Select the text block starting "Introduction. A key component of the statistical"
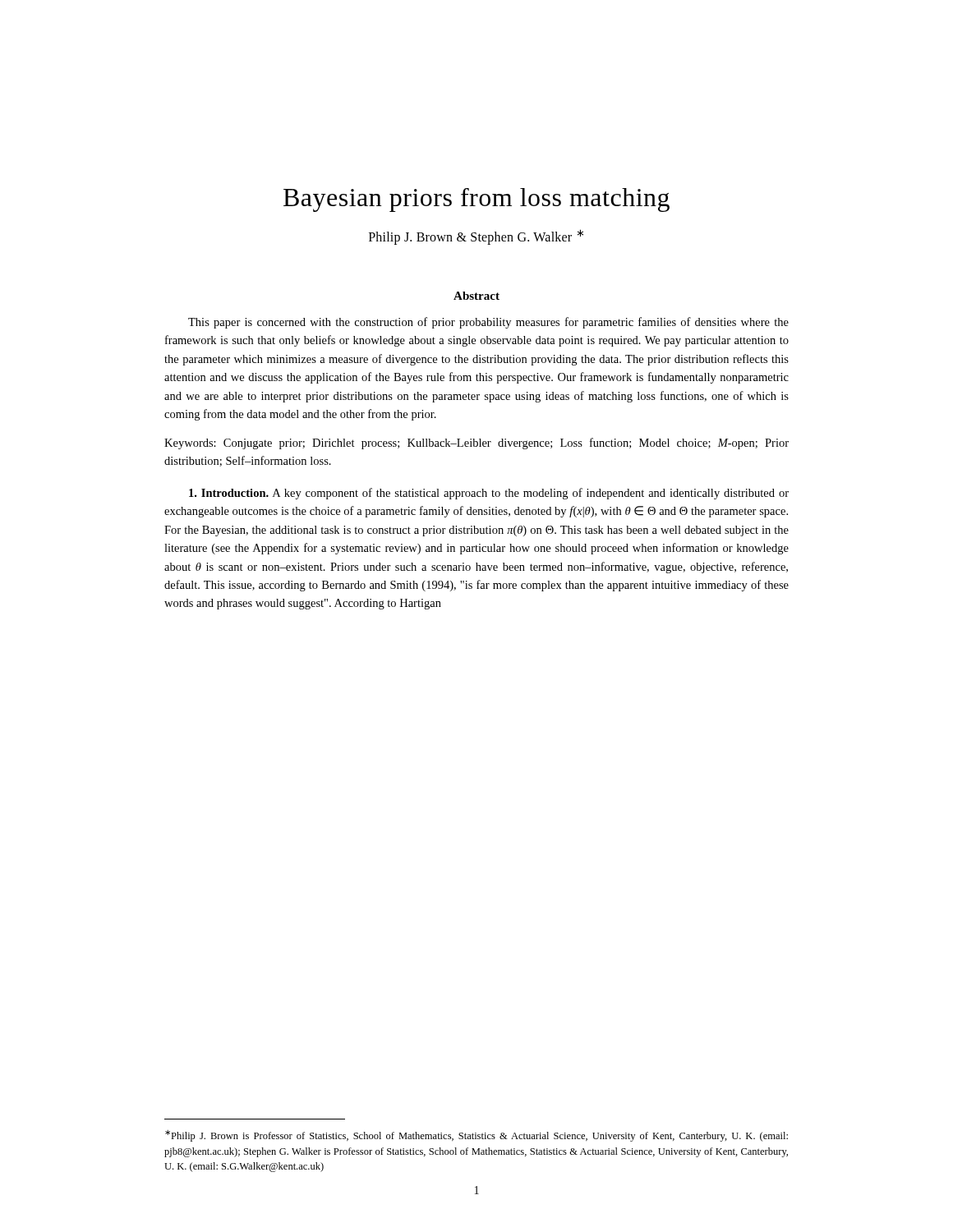Image resolution: width=953 pixels, height=1232 pixels. click(476, 548)
